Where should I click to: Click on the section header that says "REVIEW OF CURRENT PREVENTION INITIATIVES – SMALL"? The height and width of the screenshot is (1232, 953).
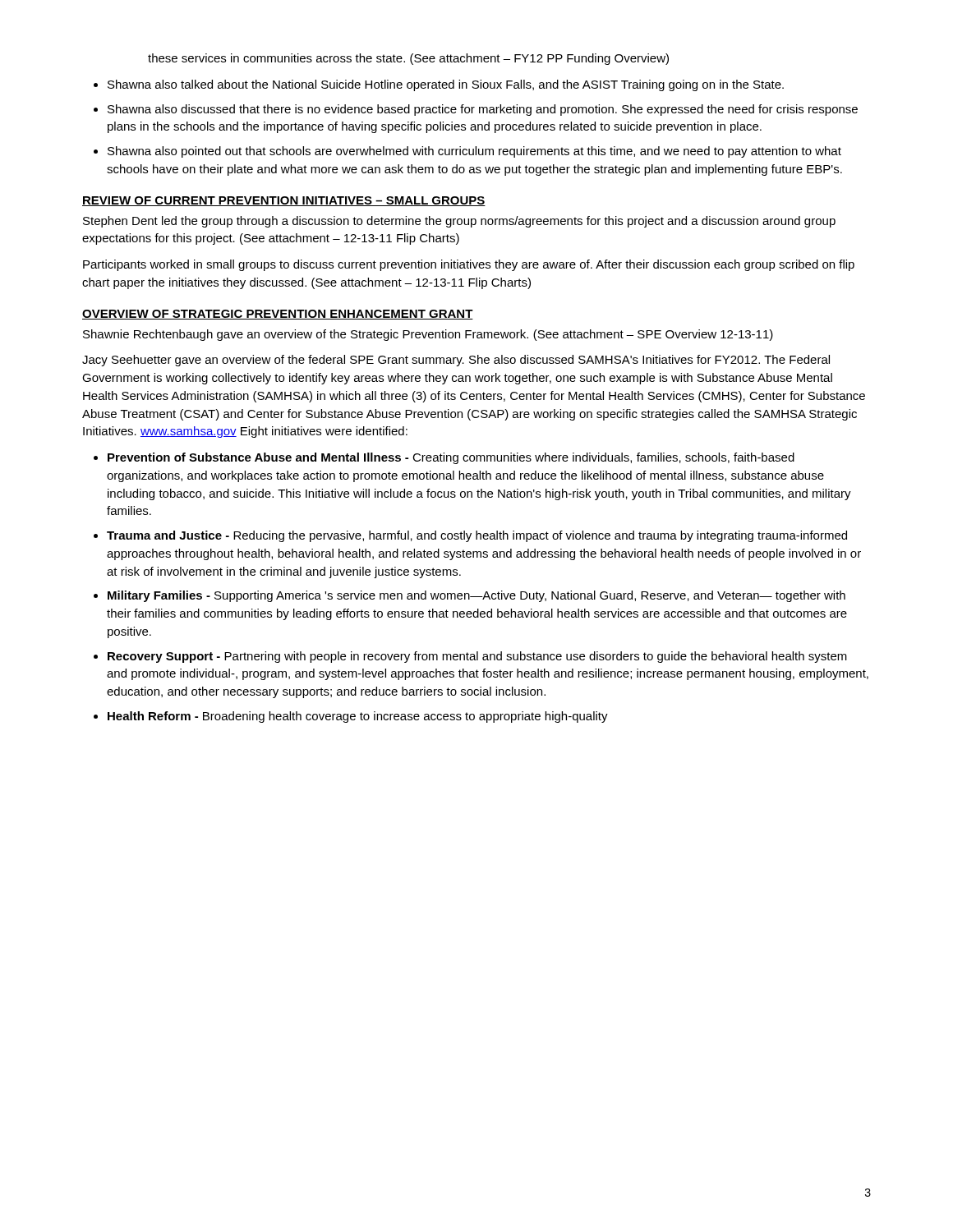(x=284, y=200)
